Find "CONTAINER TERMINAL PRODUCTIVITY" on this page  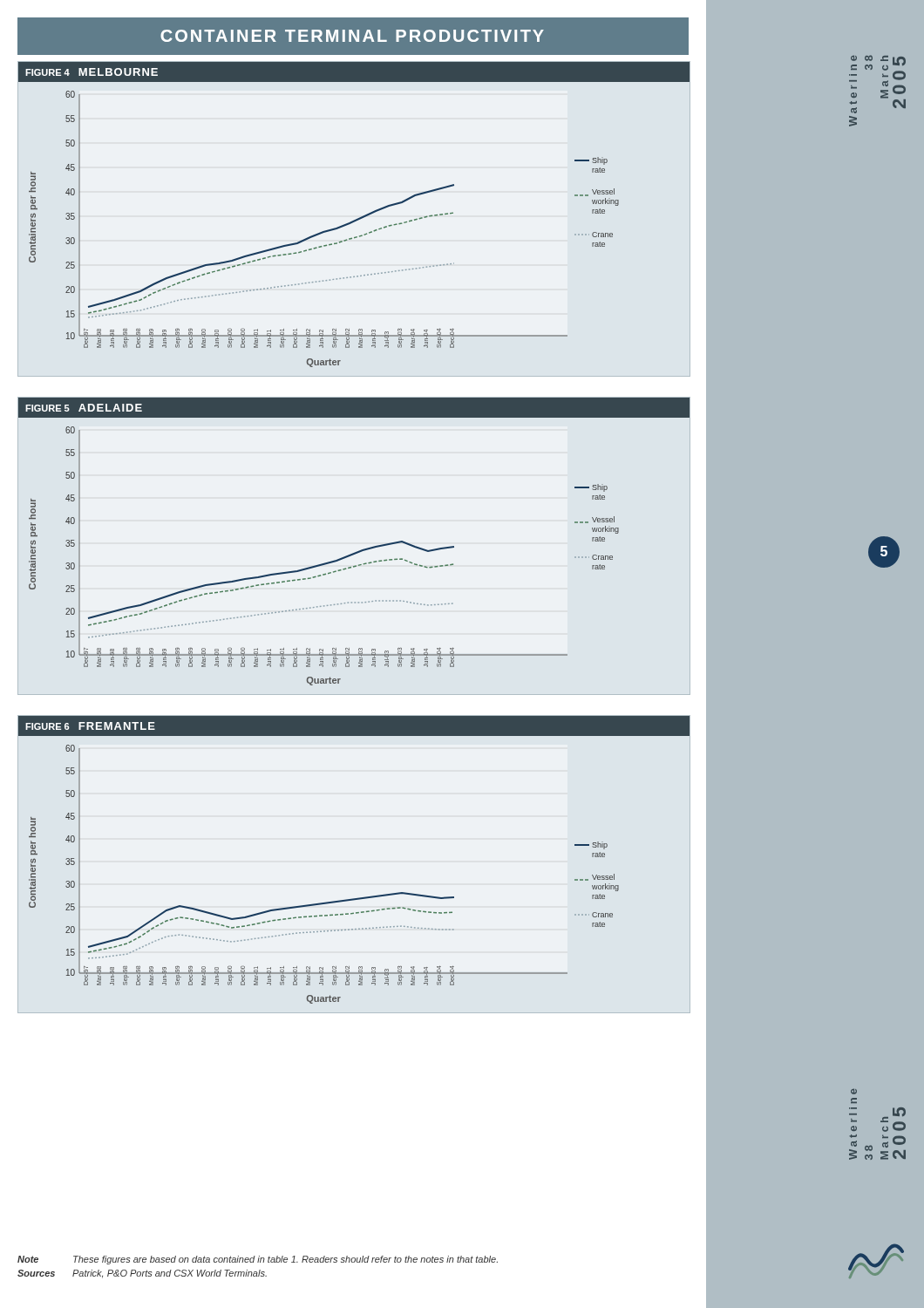(353, 36)
